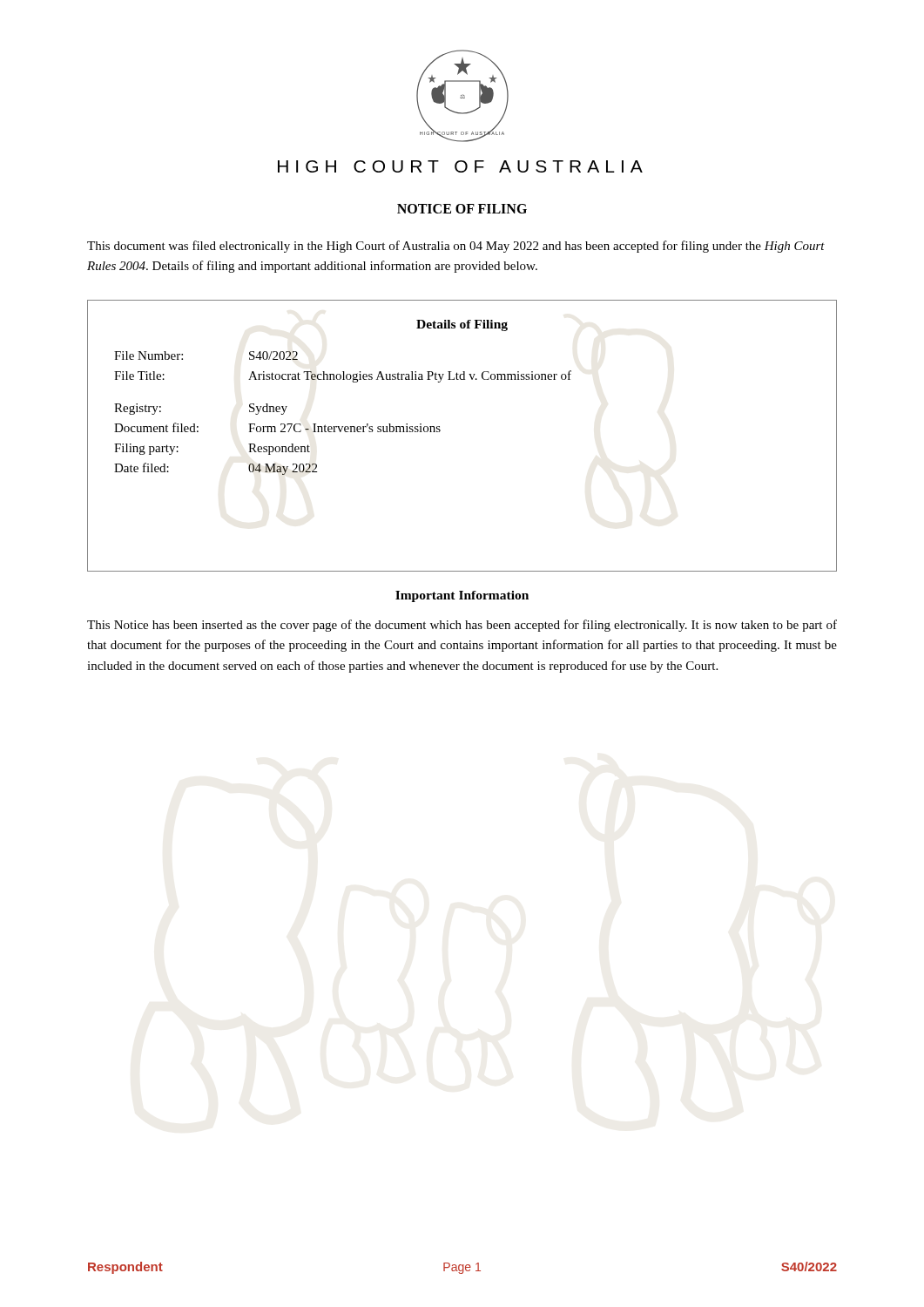The width and height of the screenshot is (924, 1307).
Task: Select the table that reads "Aristocrat Technologies Australia"
Action: [462, 435]
